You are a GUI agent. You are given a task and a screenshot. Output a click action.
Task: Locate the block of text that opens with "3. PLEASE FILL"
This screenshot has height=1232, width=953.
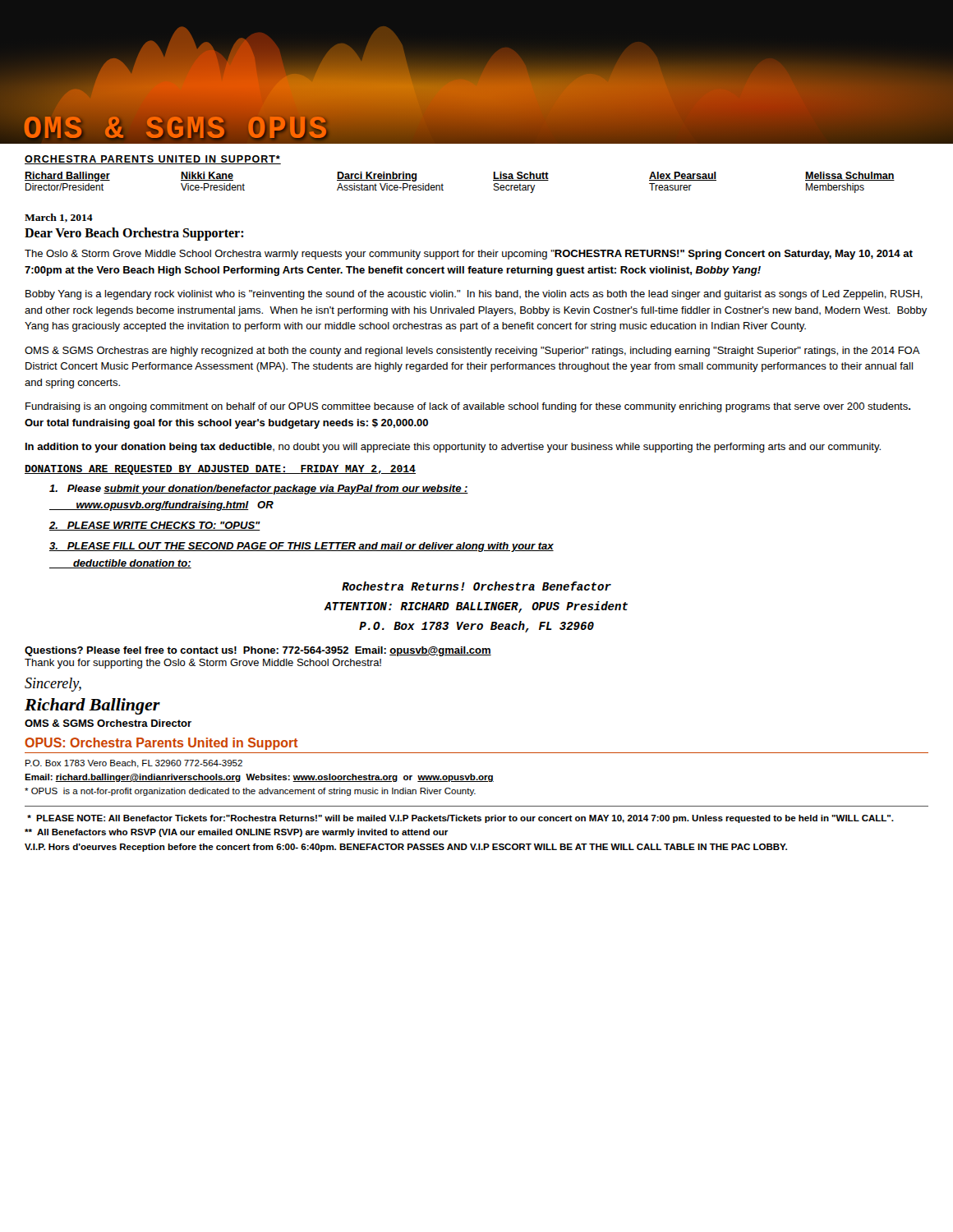301,554
